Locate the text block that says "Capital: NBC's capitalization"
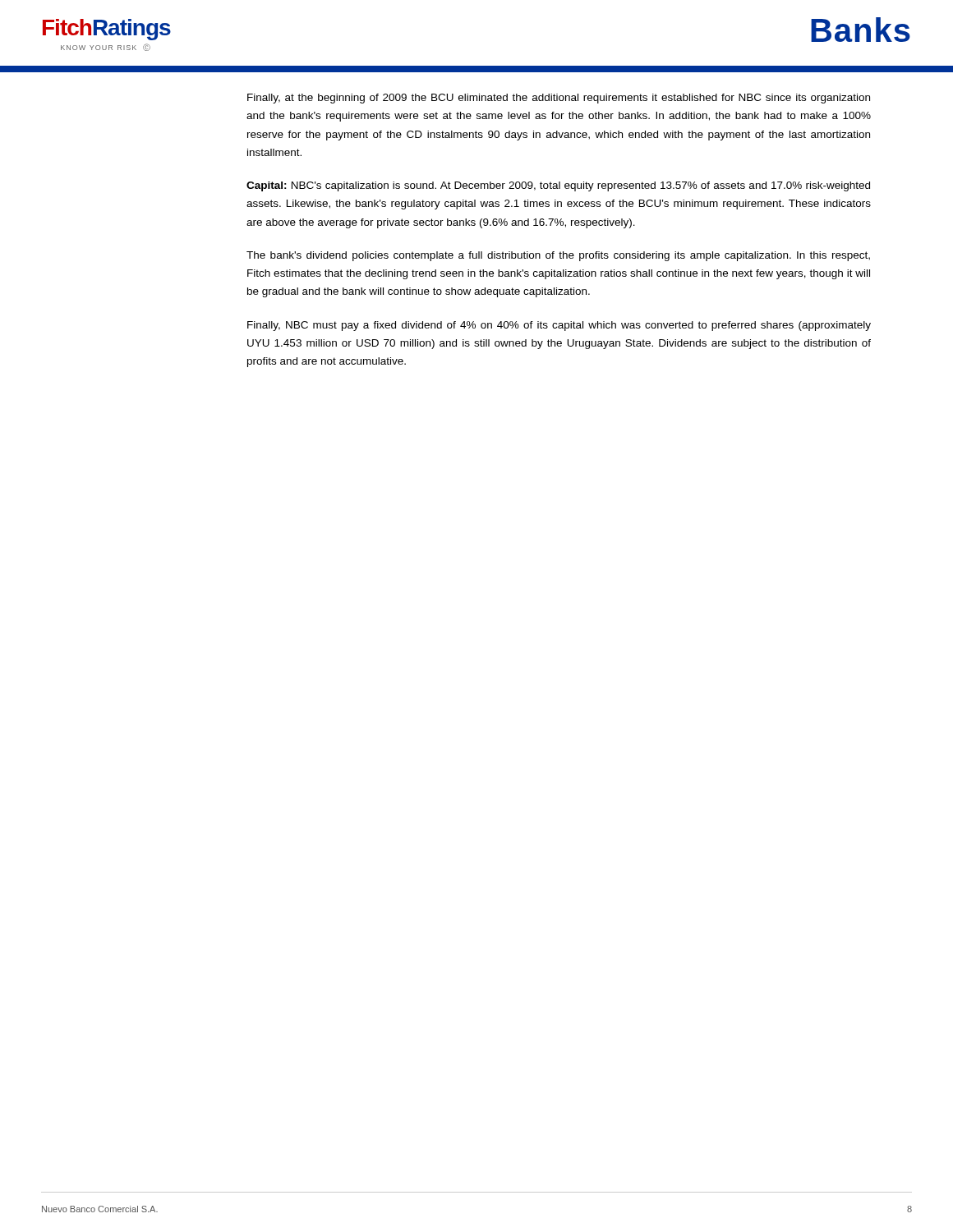Viewport: 953px width, 1232px height. pyautogui.click(x=559, y=204)
